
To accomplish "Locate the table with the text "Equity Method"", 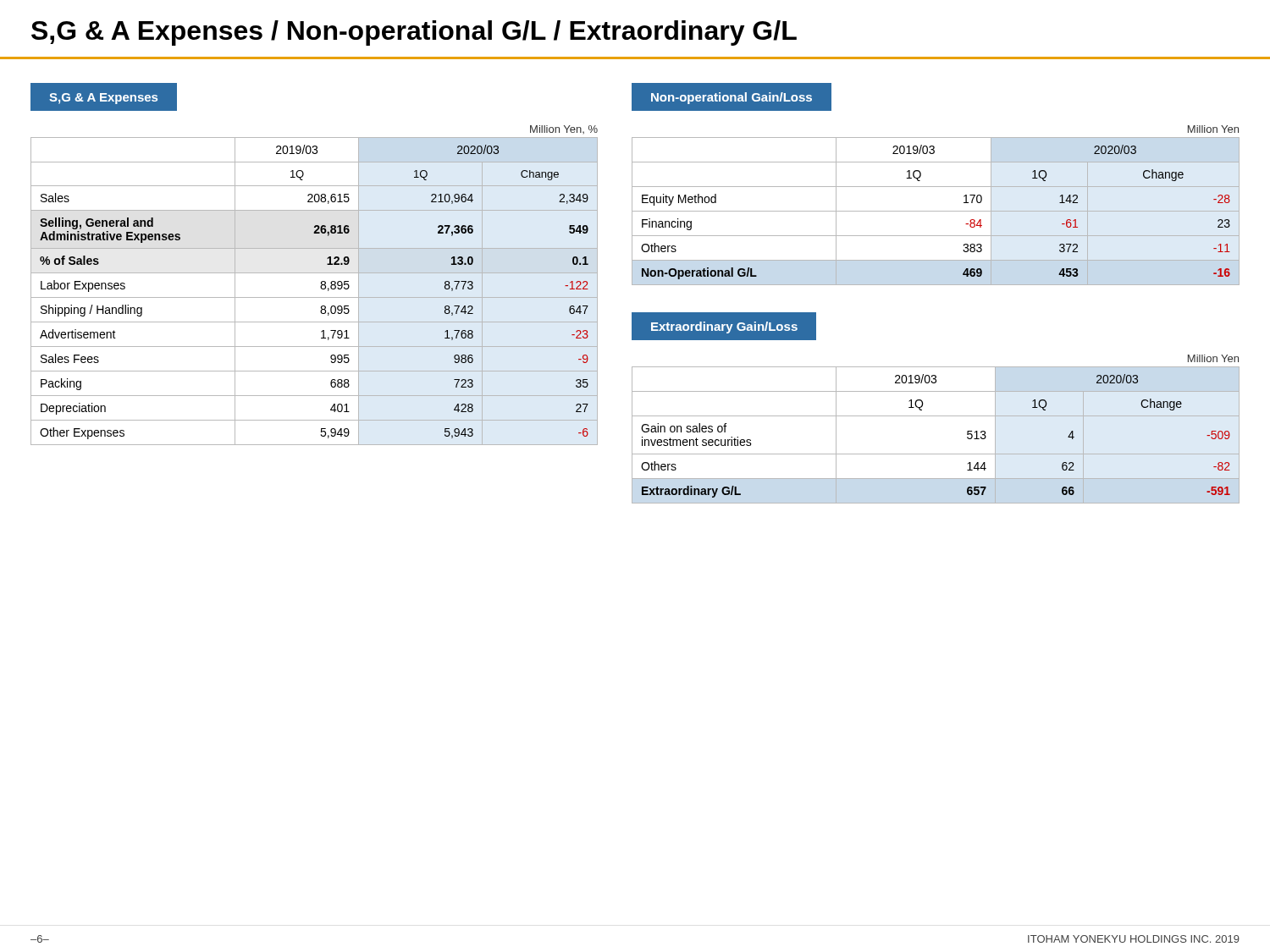I will [x=936, y=204].
